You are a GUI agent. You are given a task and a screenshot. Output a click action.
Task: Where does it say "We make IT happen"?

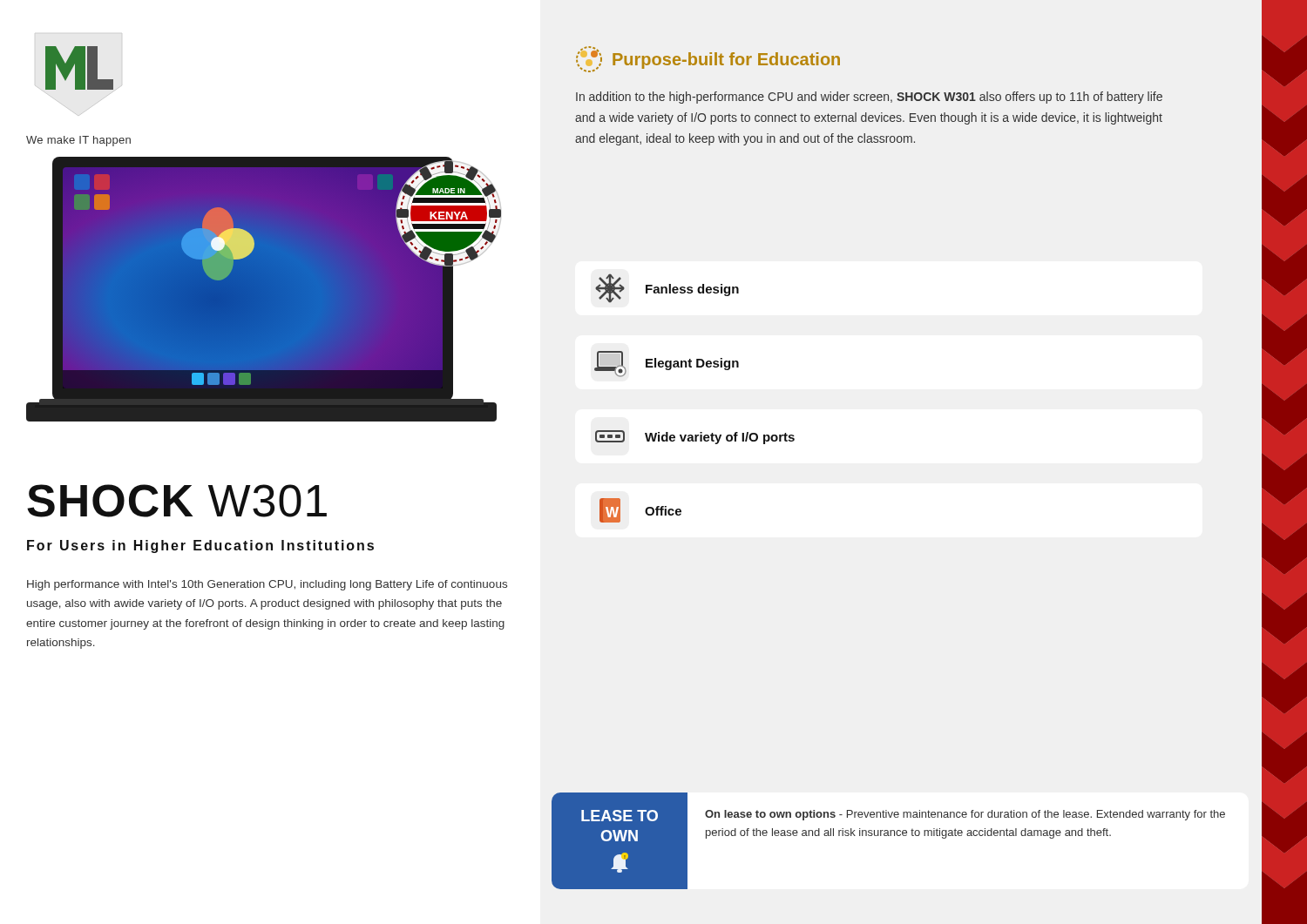79,140
